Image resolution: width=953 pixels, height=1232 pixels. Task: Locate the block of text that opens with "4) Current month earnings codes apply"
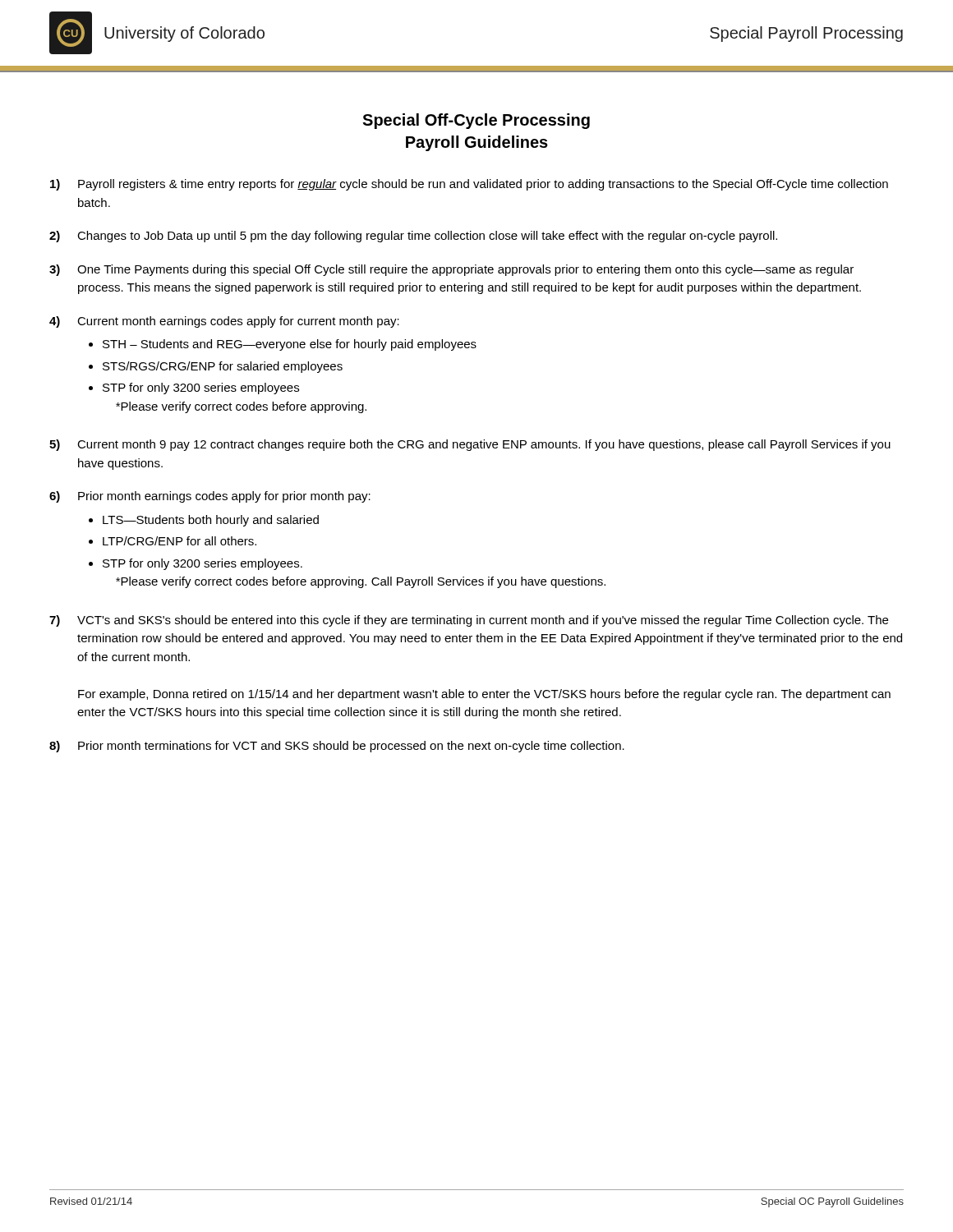(x=224, y=322)
